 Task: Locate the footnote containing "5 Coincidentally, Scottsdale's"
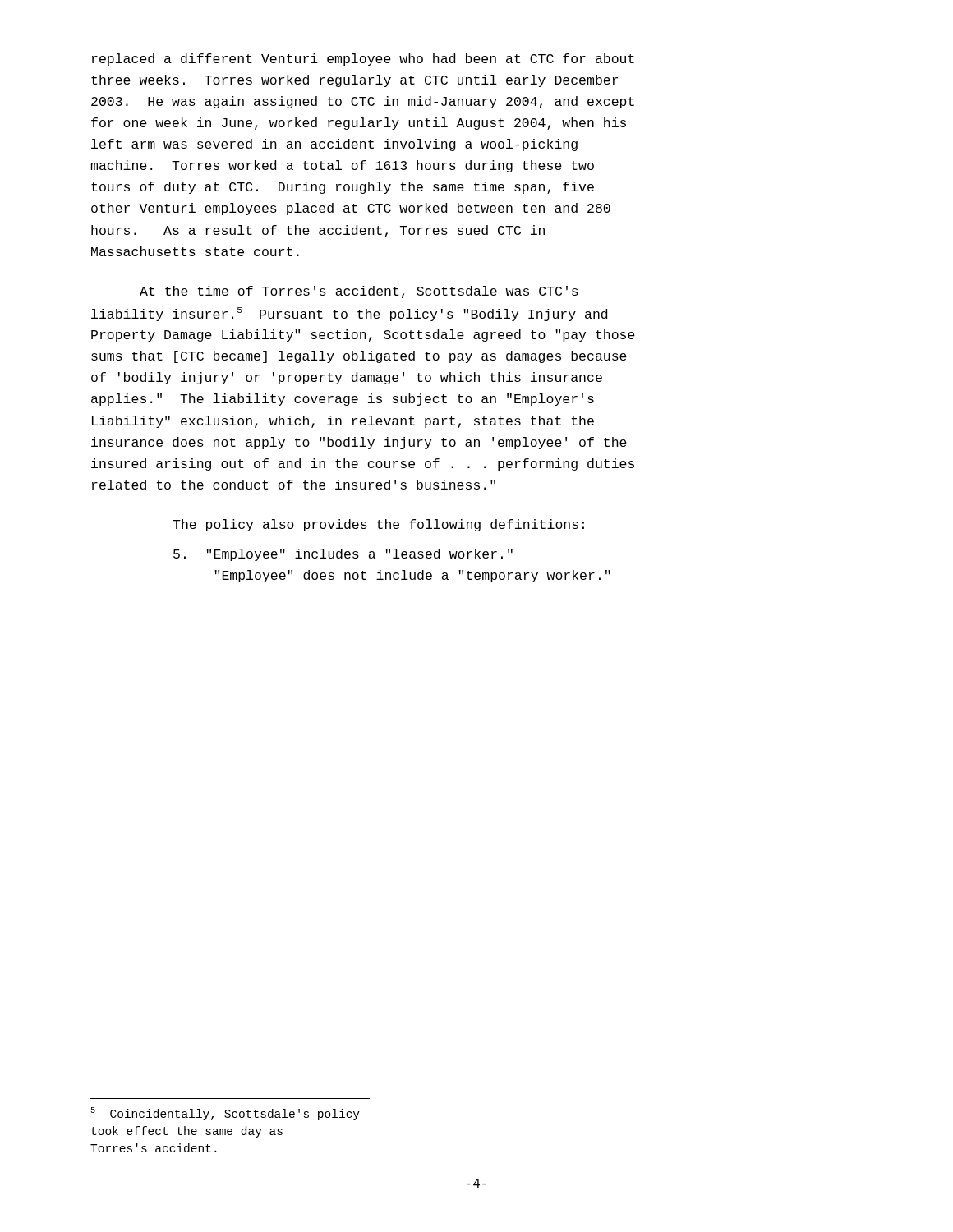[x=230, y=1132]
